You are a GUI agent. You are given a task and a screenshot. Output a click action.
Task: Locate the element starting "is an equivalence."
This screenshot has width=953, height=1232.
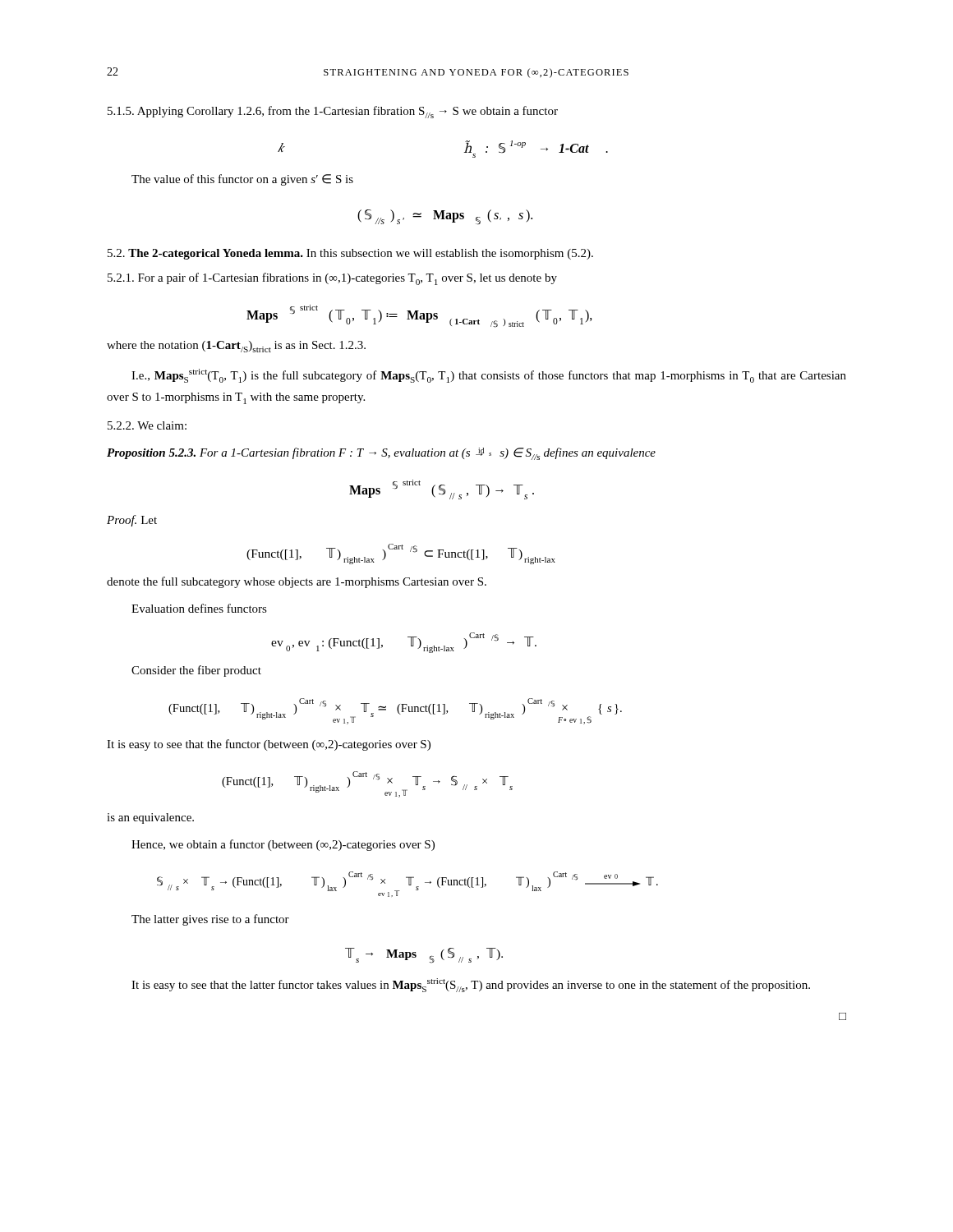[151, 817]
